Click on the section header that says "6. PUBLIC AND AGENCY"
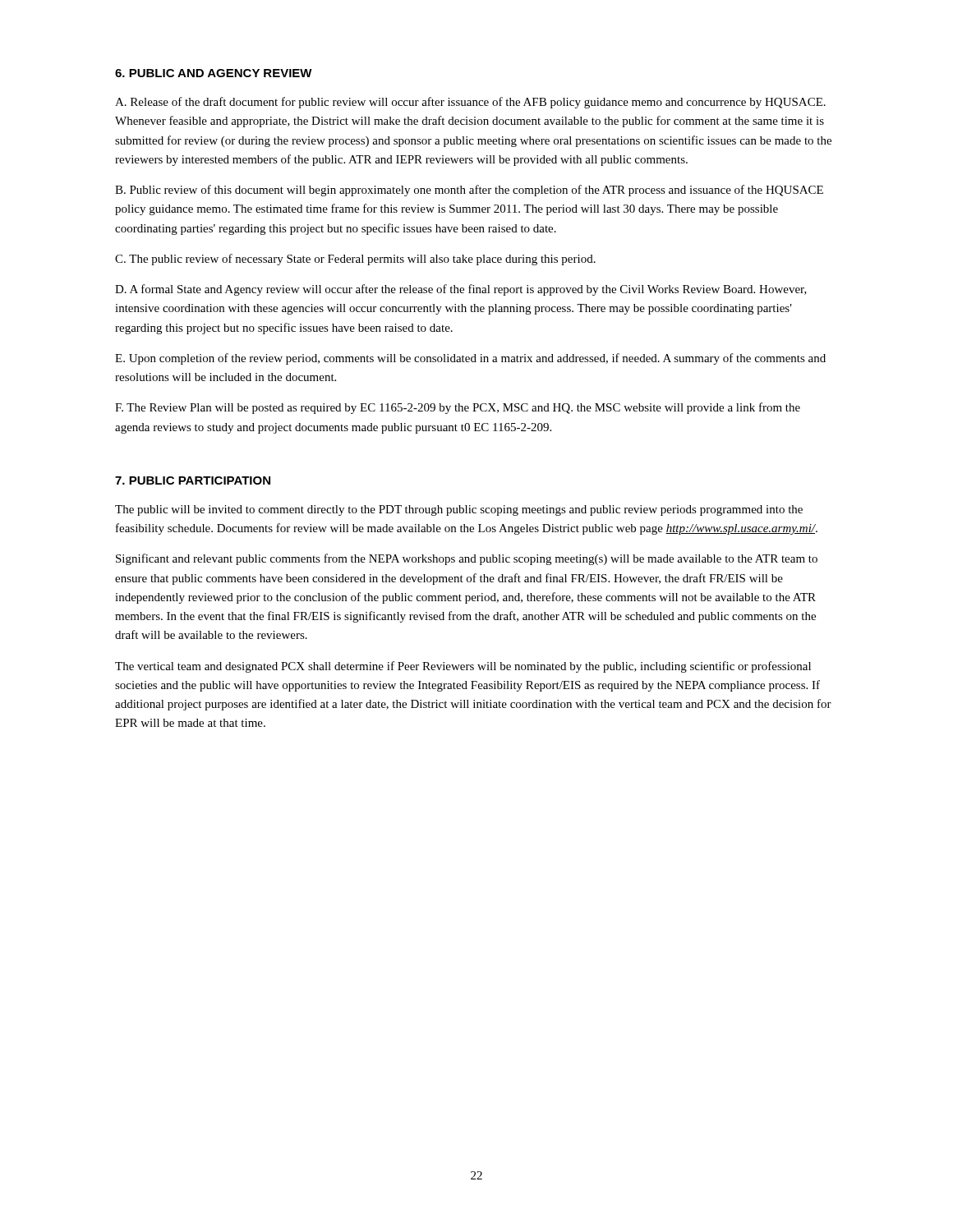The height and width of the screenshot is (1232, 953). click(213, 73)
